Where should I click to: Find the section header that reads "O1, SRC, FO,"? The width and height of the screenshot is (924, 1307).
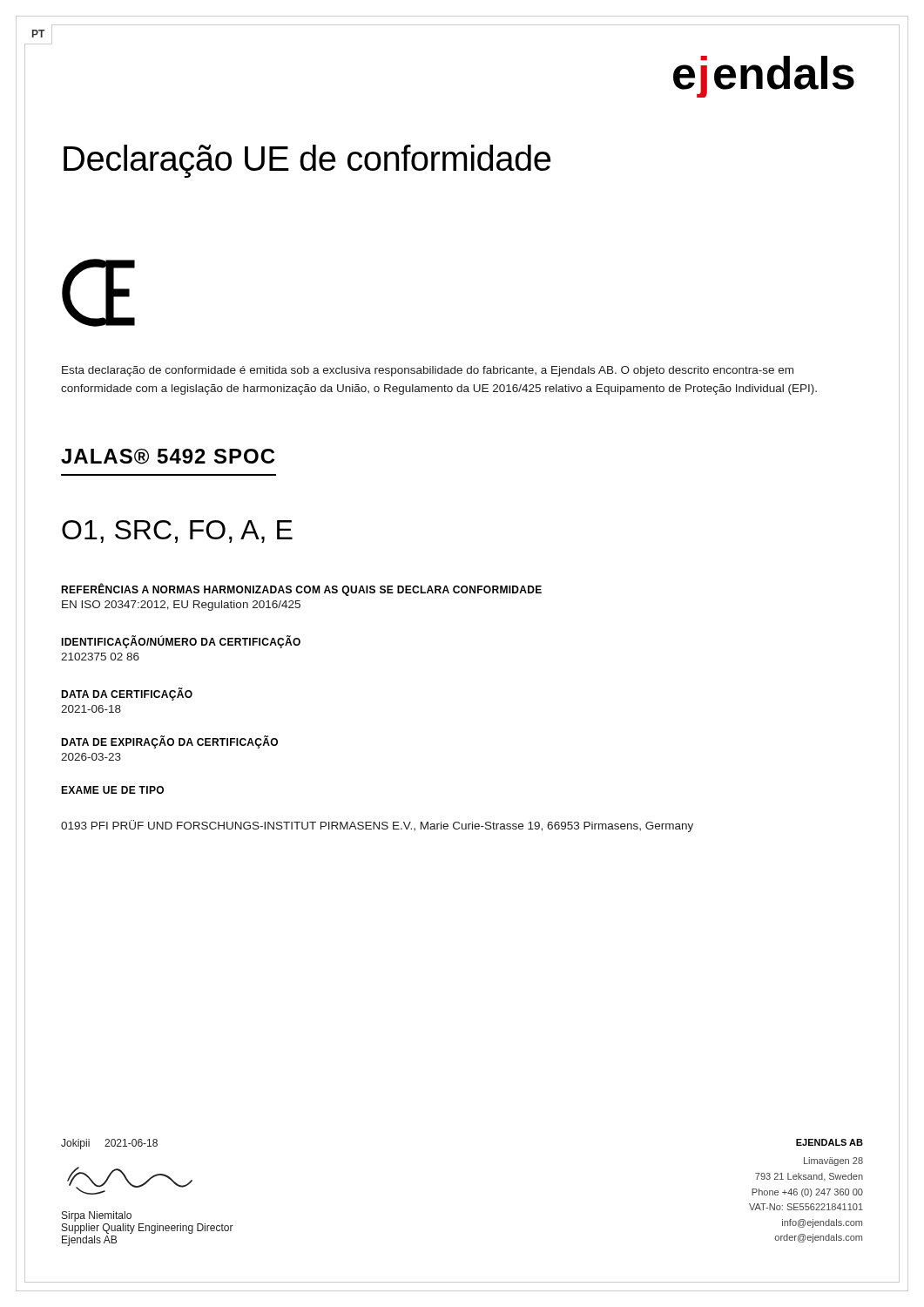177,530
